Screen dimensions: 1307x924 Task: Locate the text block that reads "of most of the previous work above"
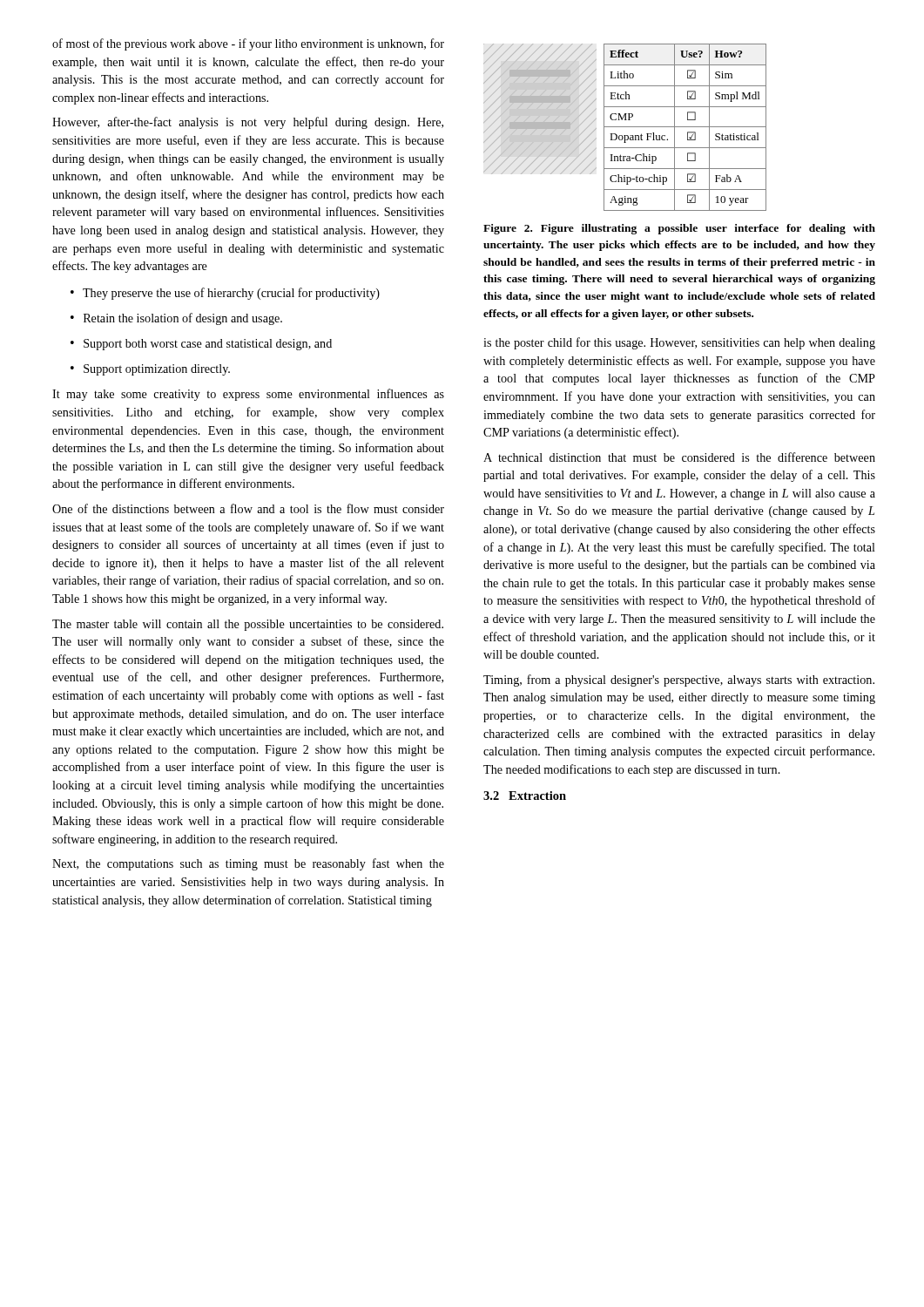pos(248,71)
